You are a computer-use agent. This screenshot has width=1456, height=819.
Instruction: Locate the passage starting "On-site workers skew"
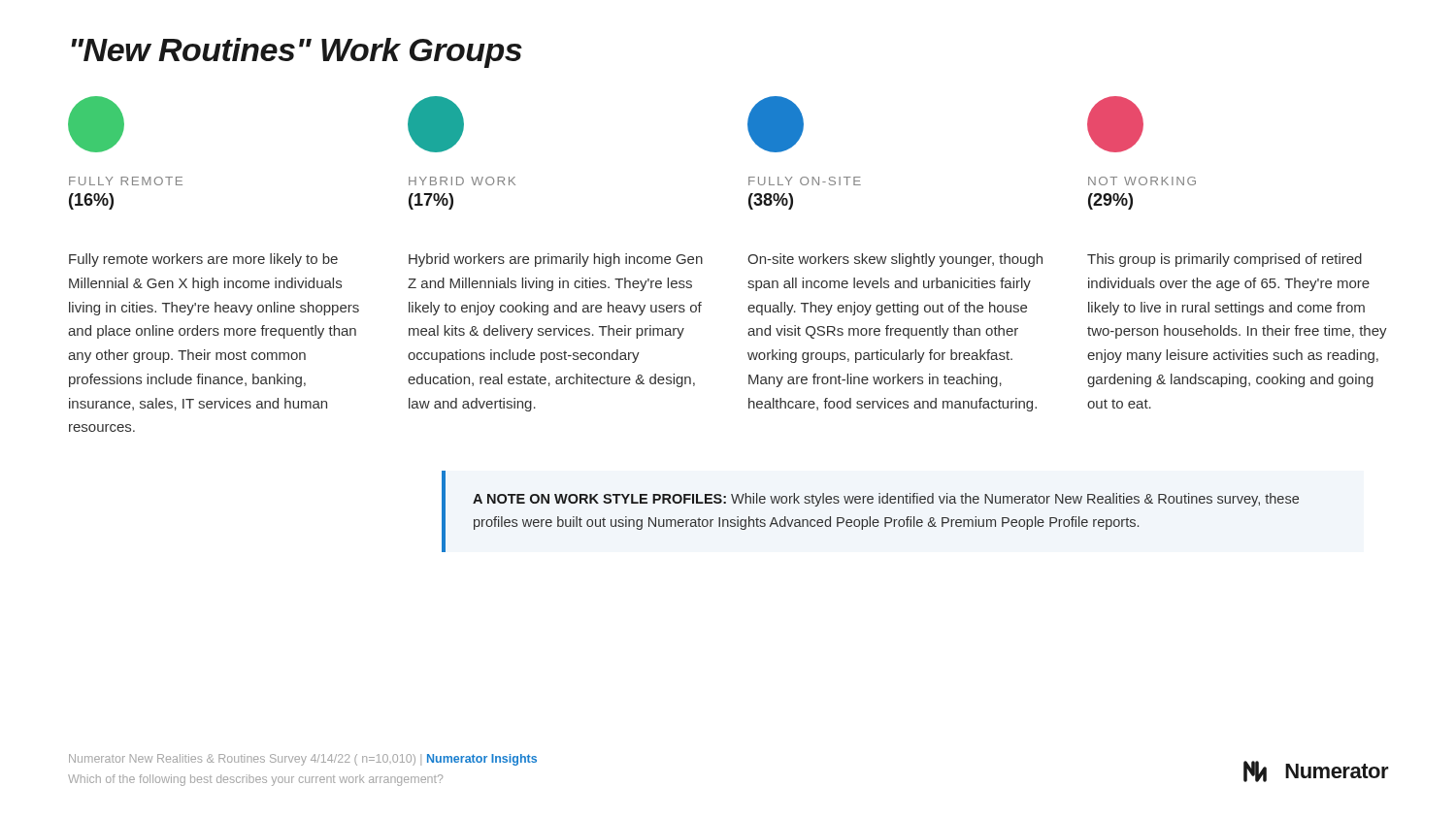[x=896, y=331]
